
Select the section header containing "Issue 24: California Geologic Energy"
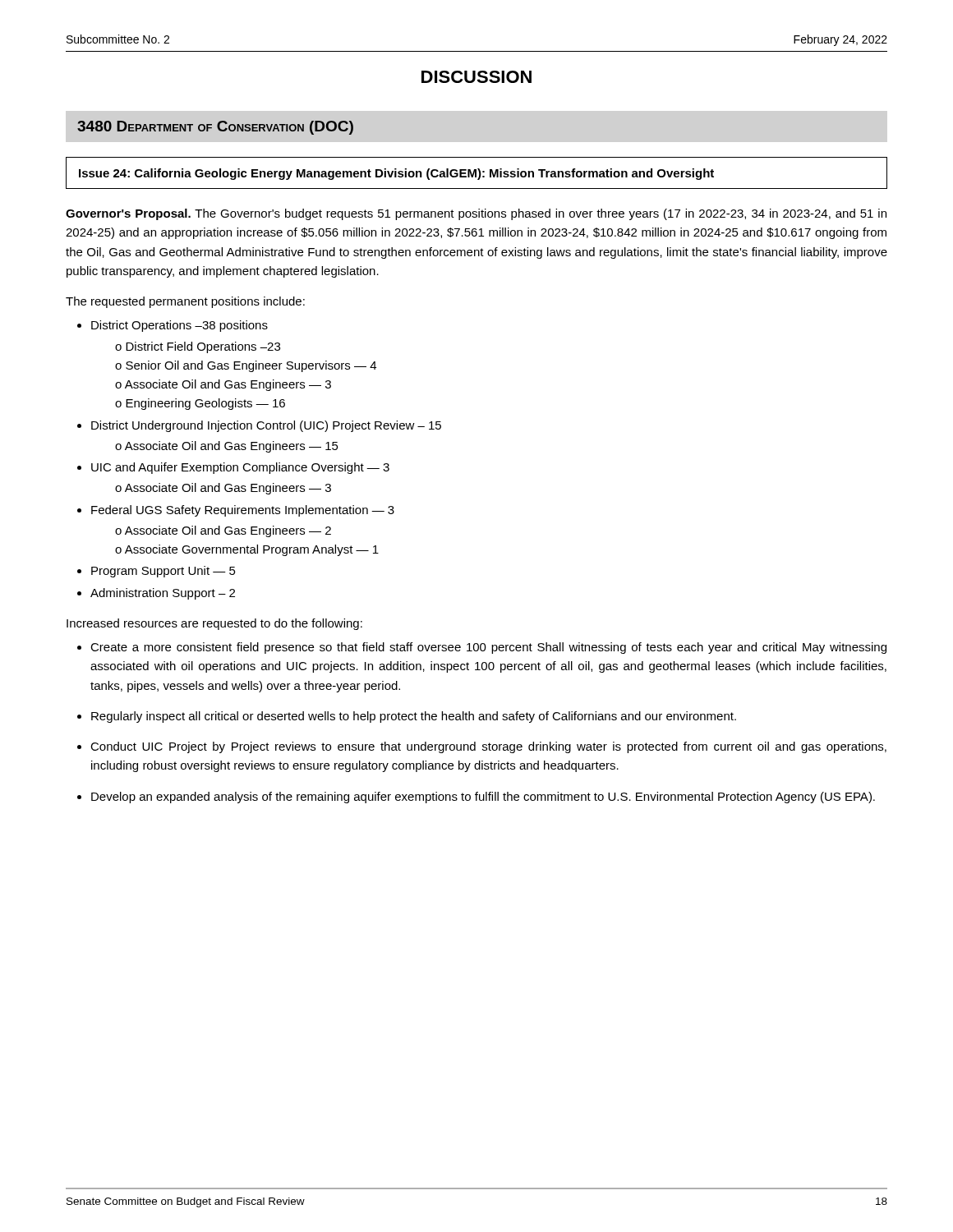click(396, 173)
